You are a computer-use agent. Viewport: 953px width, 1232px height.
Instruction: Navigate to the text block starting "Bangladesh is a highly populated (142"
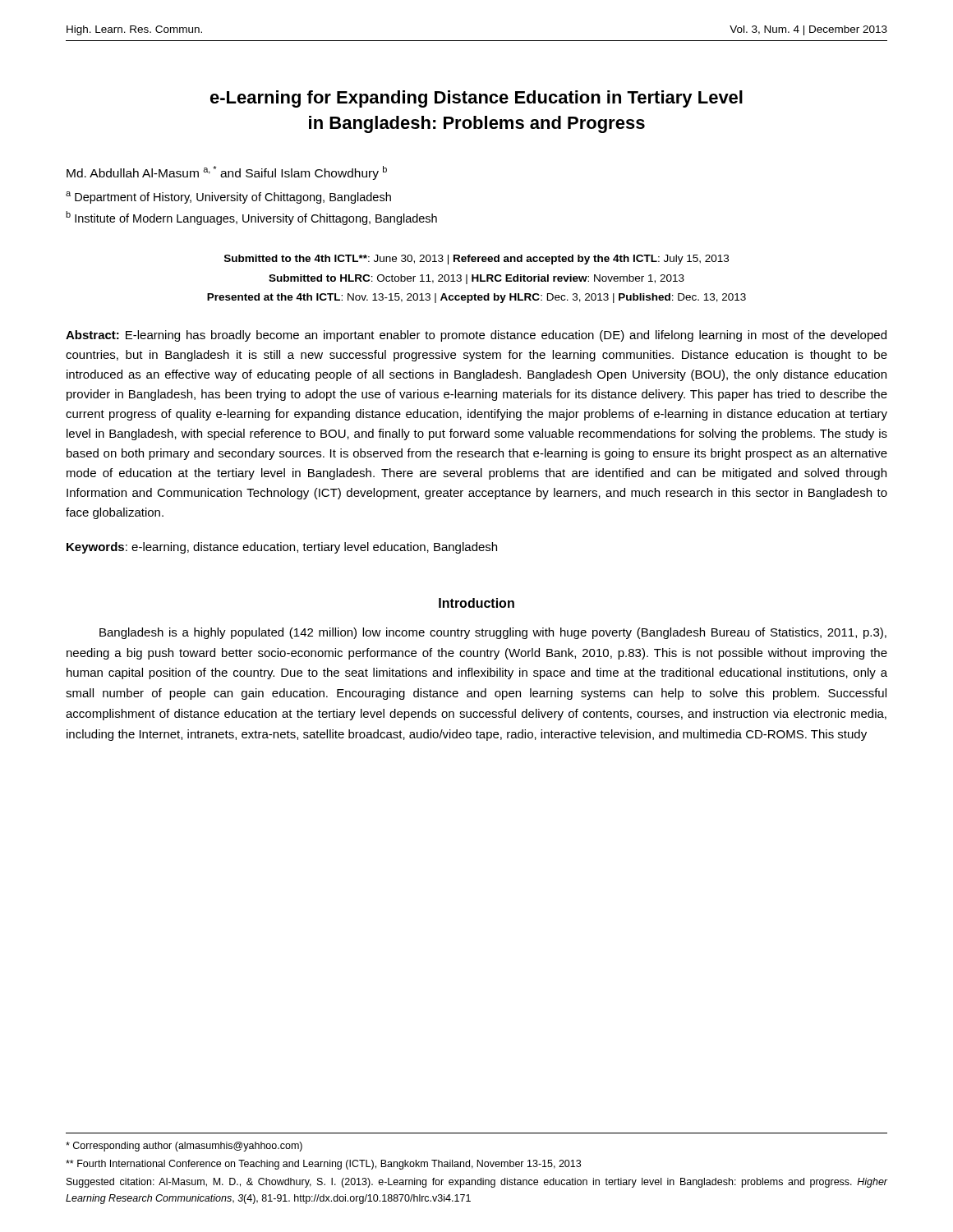pos(476,683)
